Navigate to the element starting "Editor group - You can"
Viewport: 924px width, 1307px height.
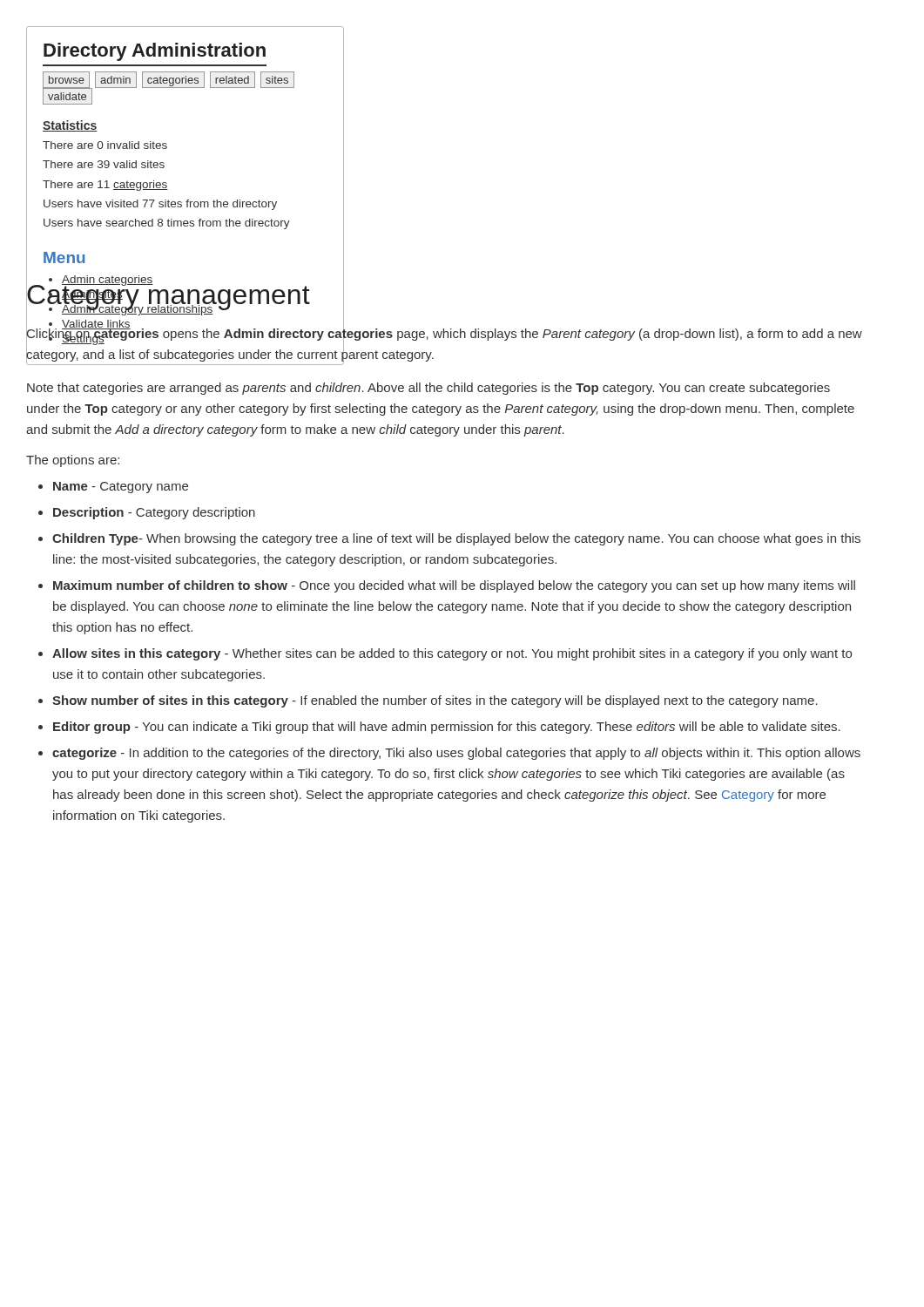[447, 726]
